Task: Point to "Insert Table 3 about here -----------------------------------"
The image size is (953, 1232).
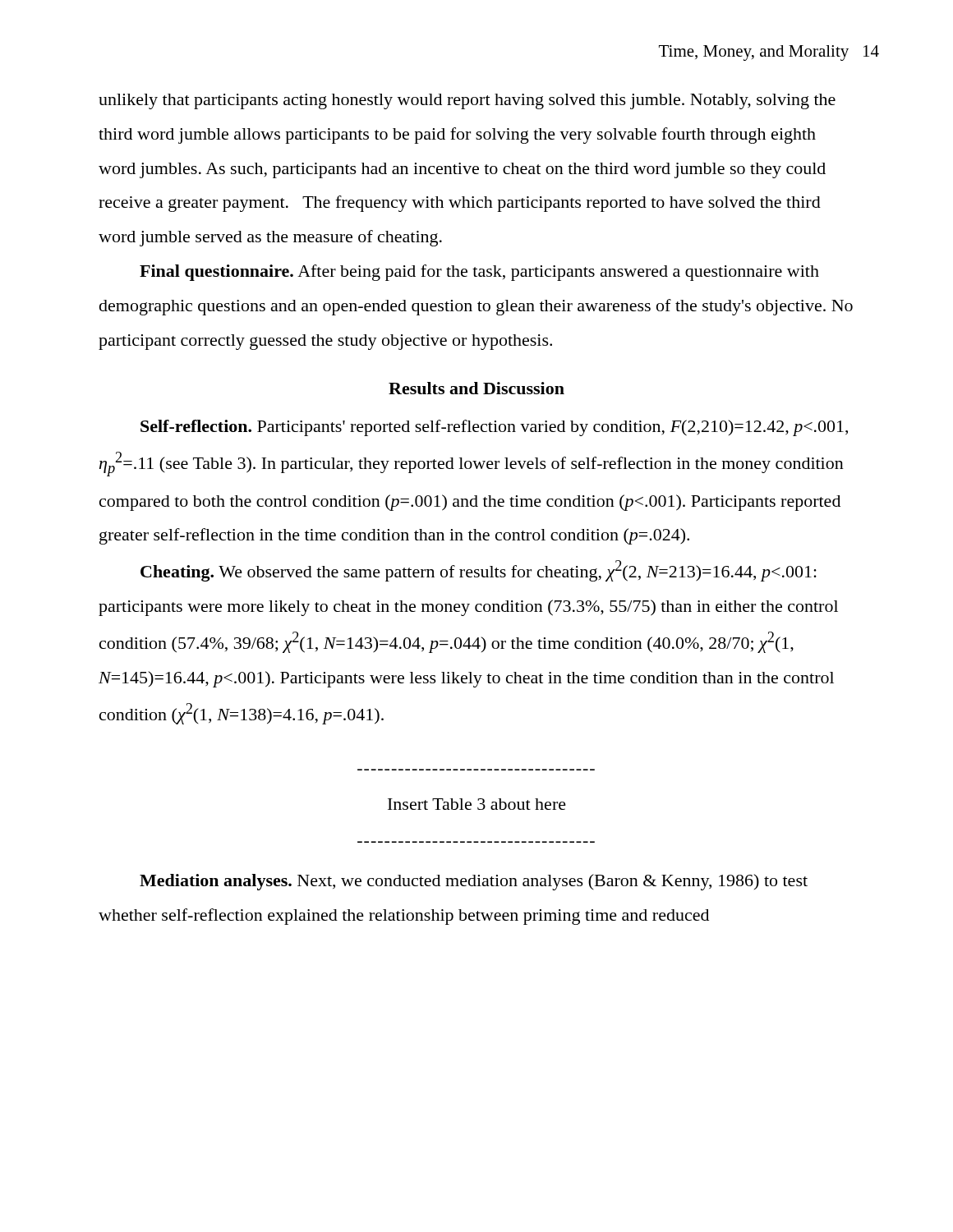Action: [476, 804]
